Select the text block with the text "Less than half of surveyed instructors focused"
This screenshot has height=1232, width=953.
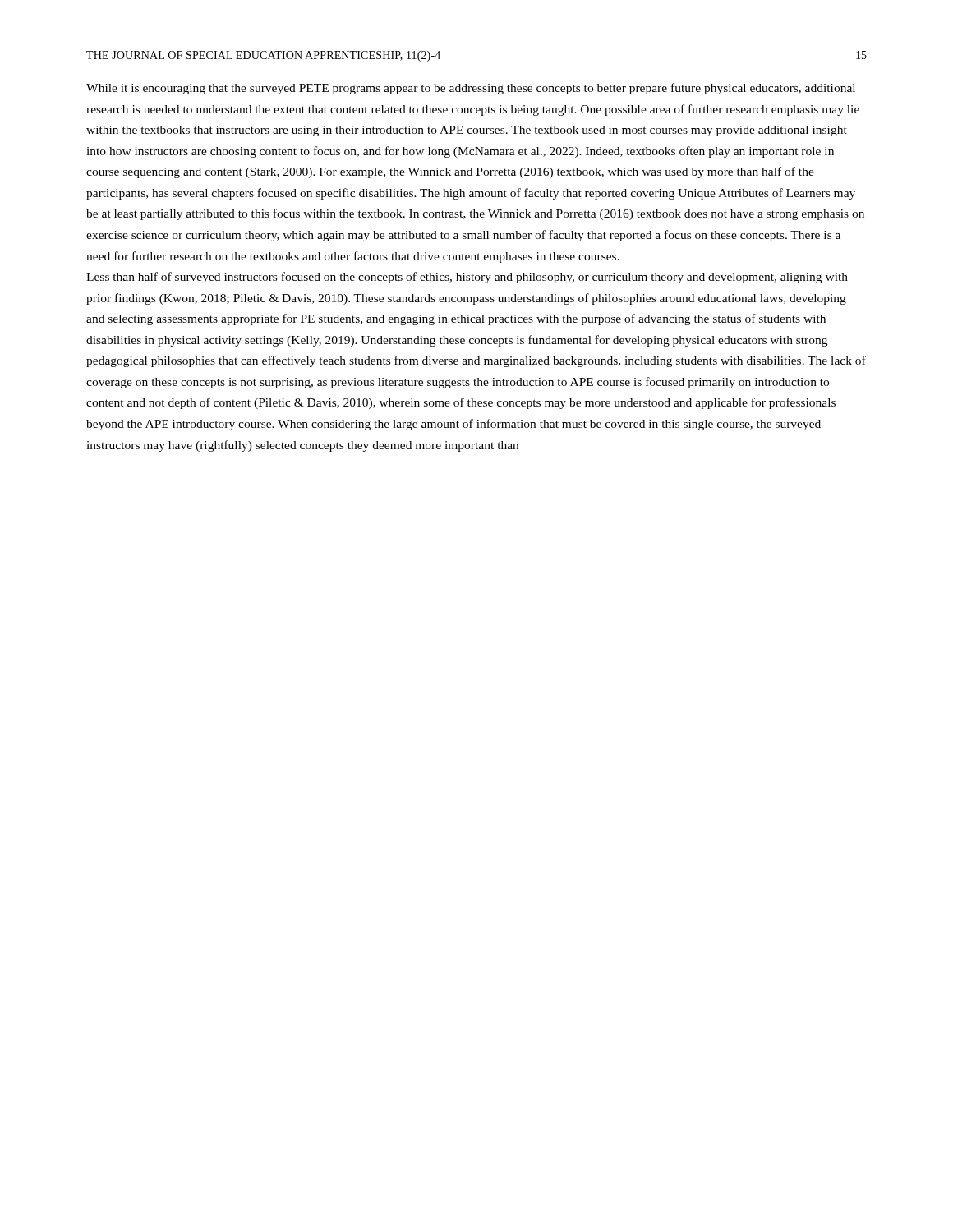[476, 361]
